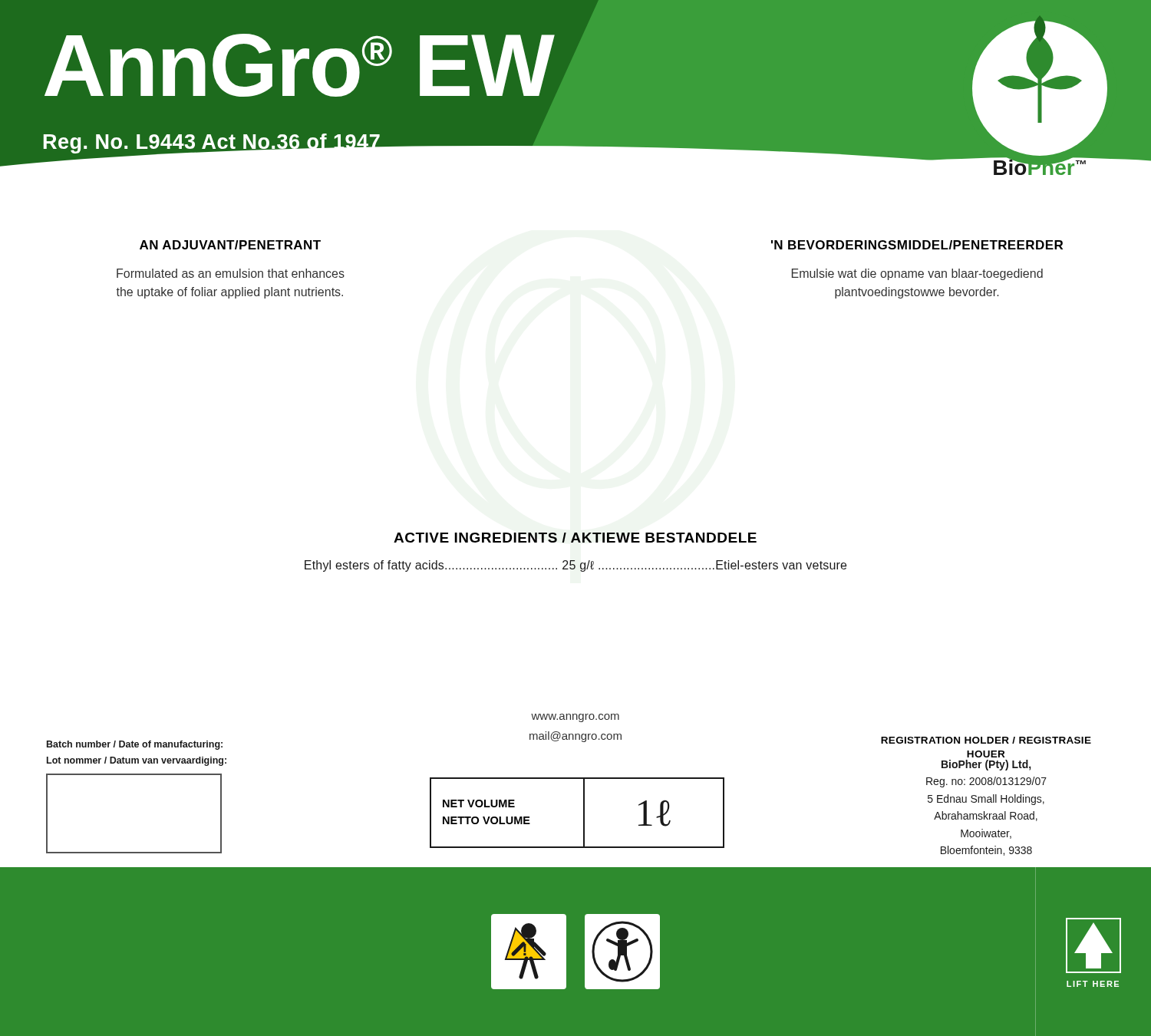The height and width of the screenshot is (1036, 1151).
Task: Select the table that reads "NET VOLUMENETTO VOLUME 1ℓ"
Action: tap(577, 813)
